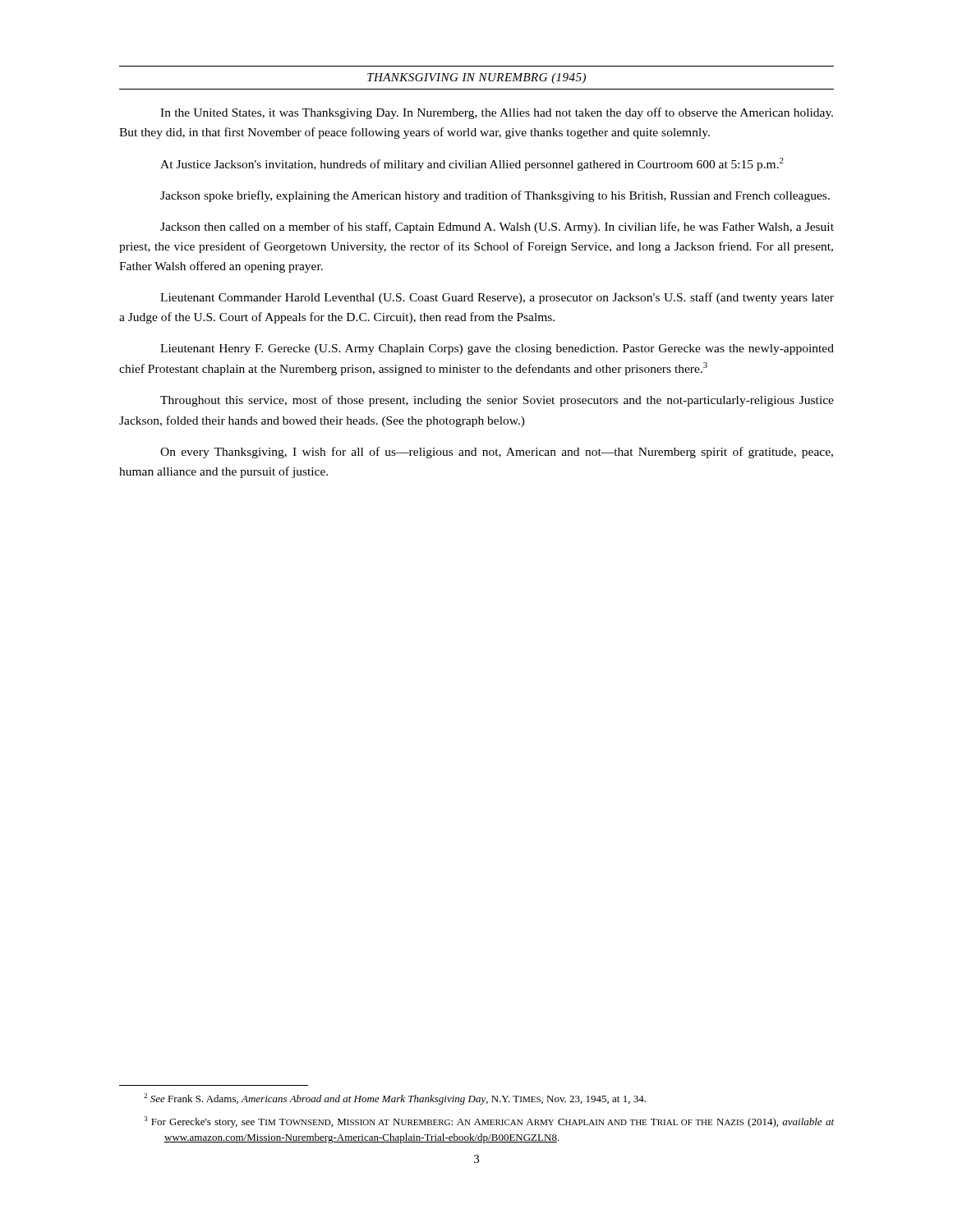Click on the text block starting "At Justice Jackson's invitation, hundreds"
This screenshot has width=953, height=1232.
pos(476,164)
